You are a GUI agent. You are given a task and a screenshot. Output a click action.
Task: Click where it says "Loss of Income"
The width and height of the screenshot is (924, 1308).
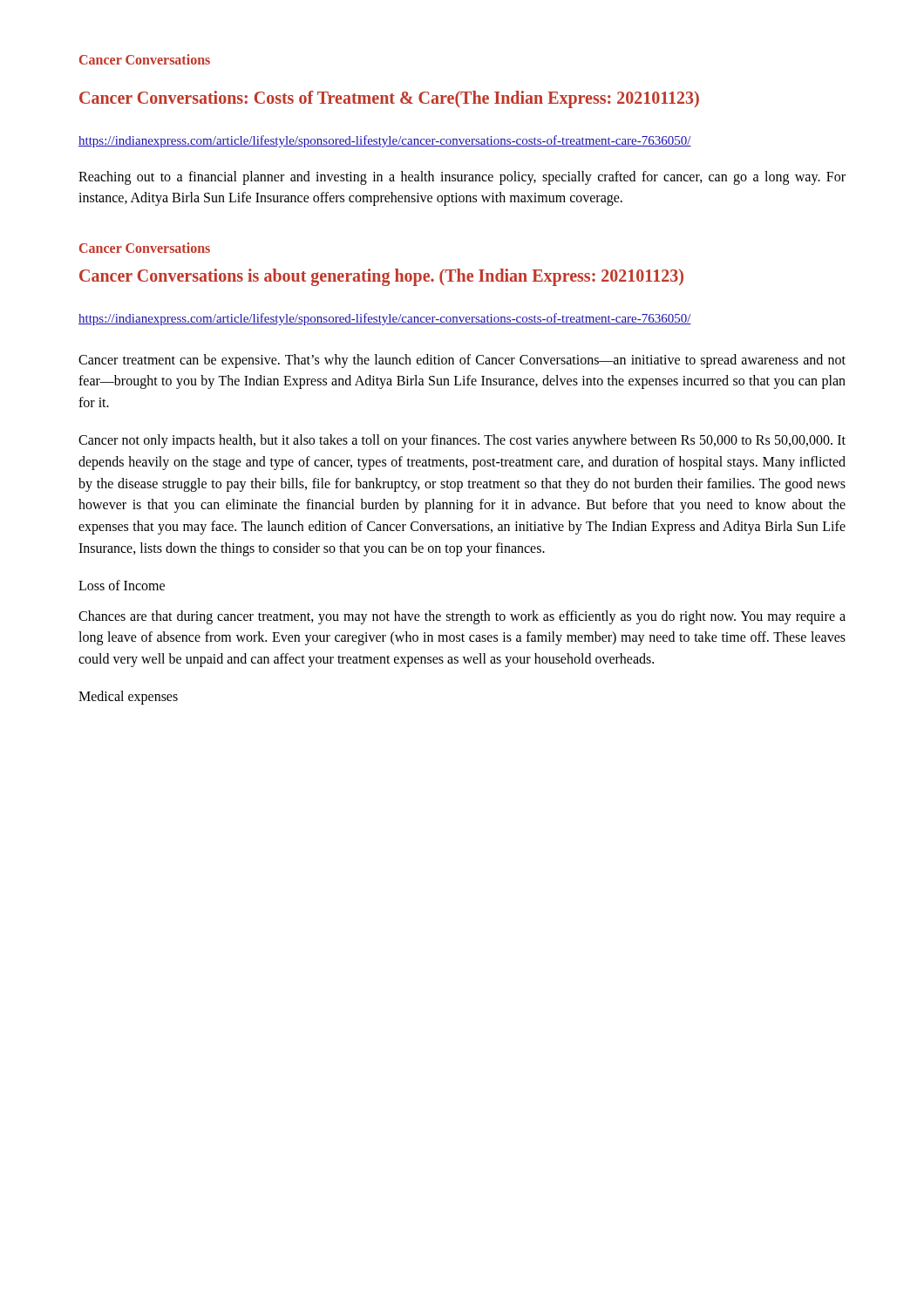coord(122,585)
